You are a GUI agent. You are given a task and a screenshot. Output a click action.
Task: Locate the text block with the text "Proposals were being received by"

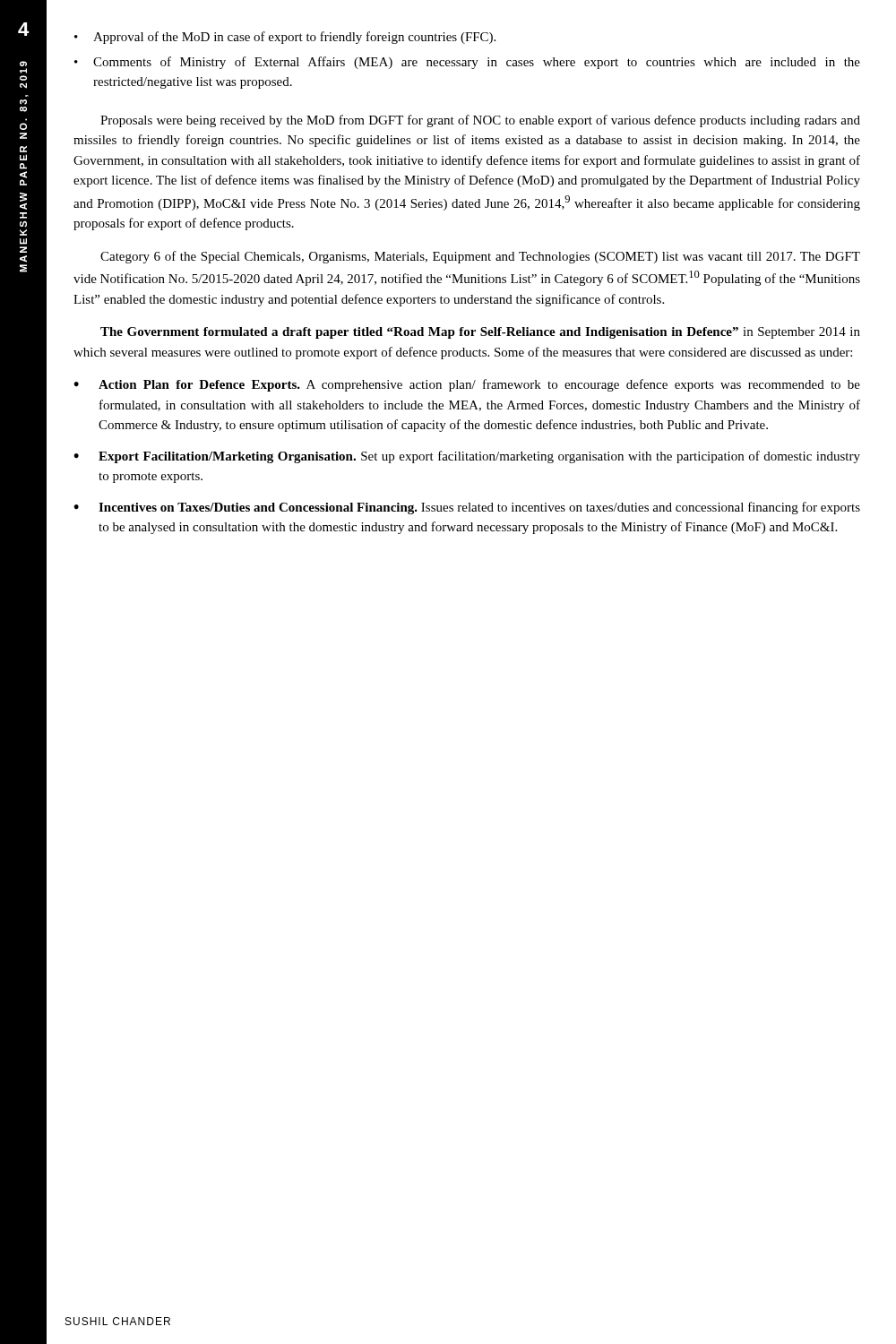point(467,171)
